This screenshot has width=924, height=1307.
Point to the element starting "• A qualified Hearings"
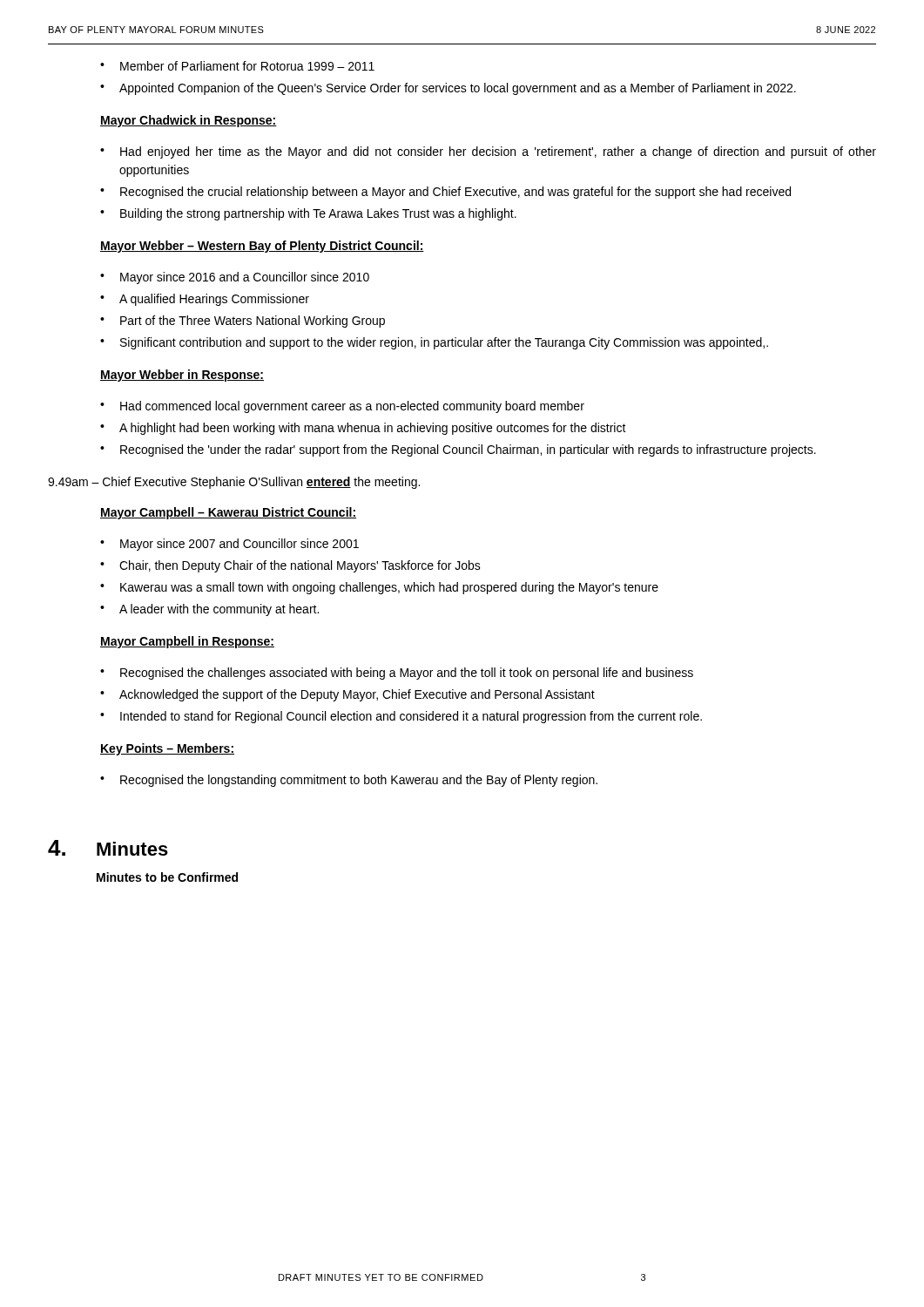tap(205, 300)
